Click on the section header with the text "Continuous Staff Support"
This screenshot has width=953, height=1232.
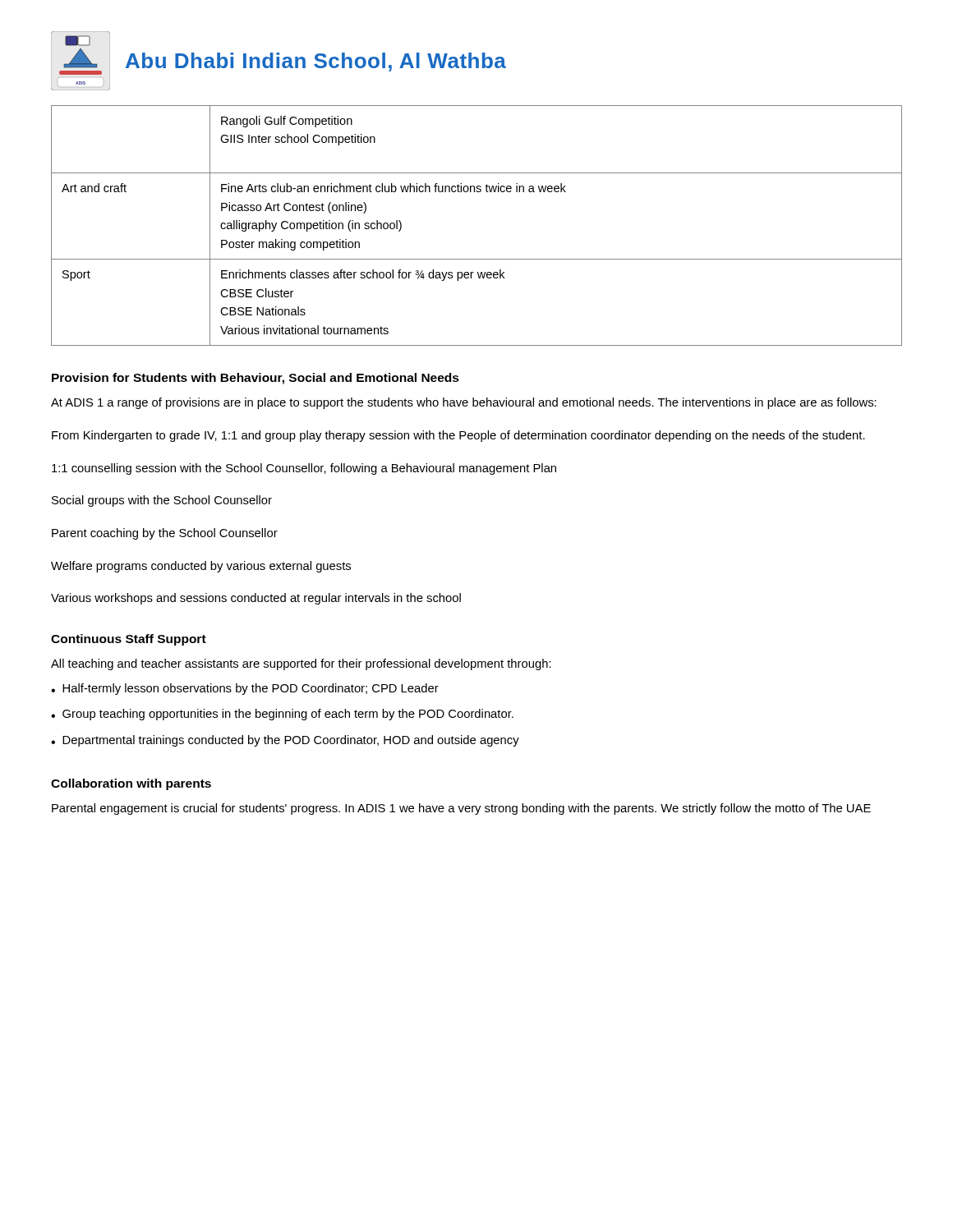point(128,638)
